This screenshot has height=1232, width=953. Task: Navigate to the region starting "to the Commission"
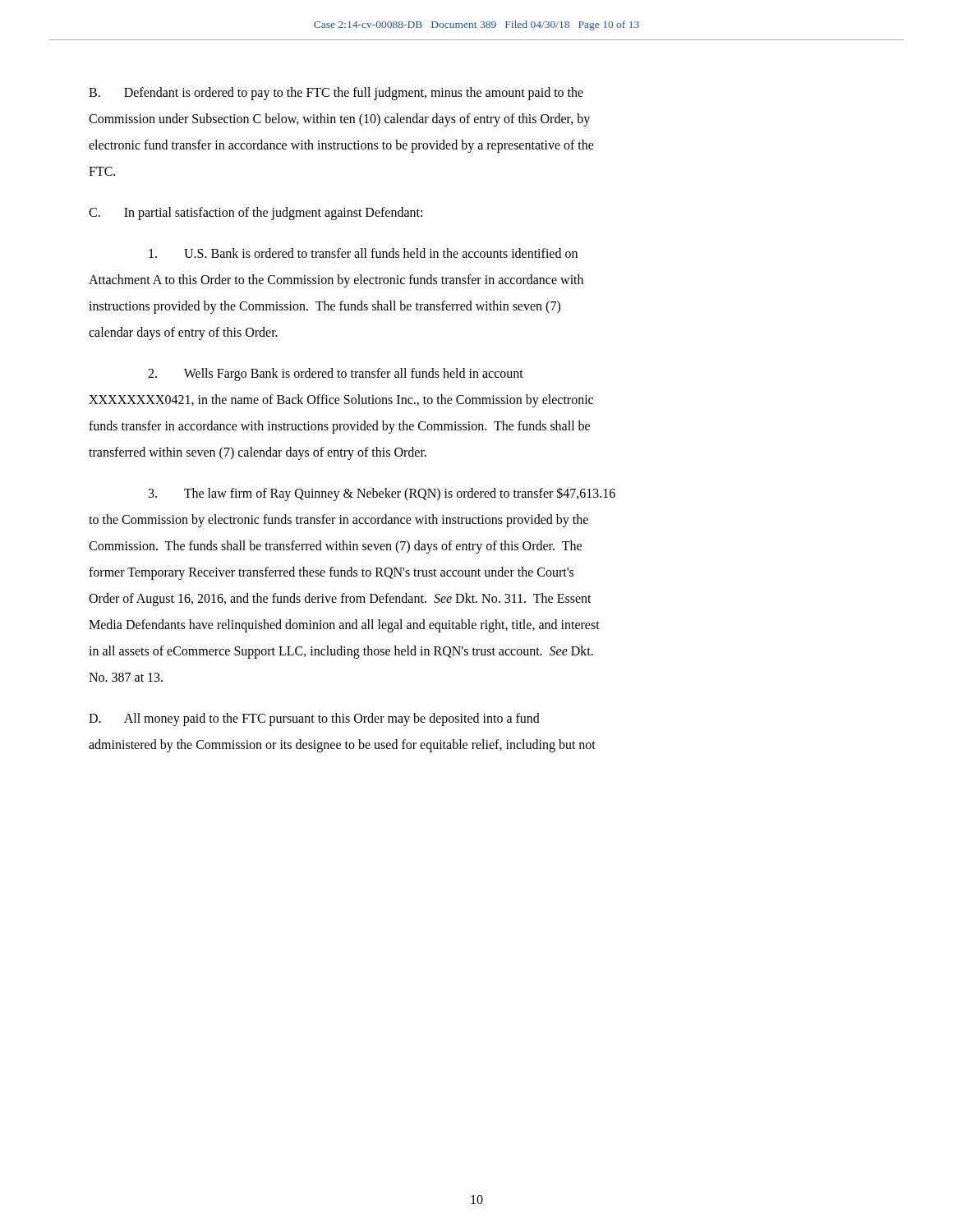[339, 519]
